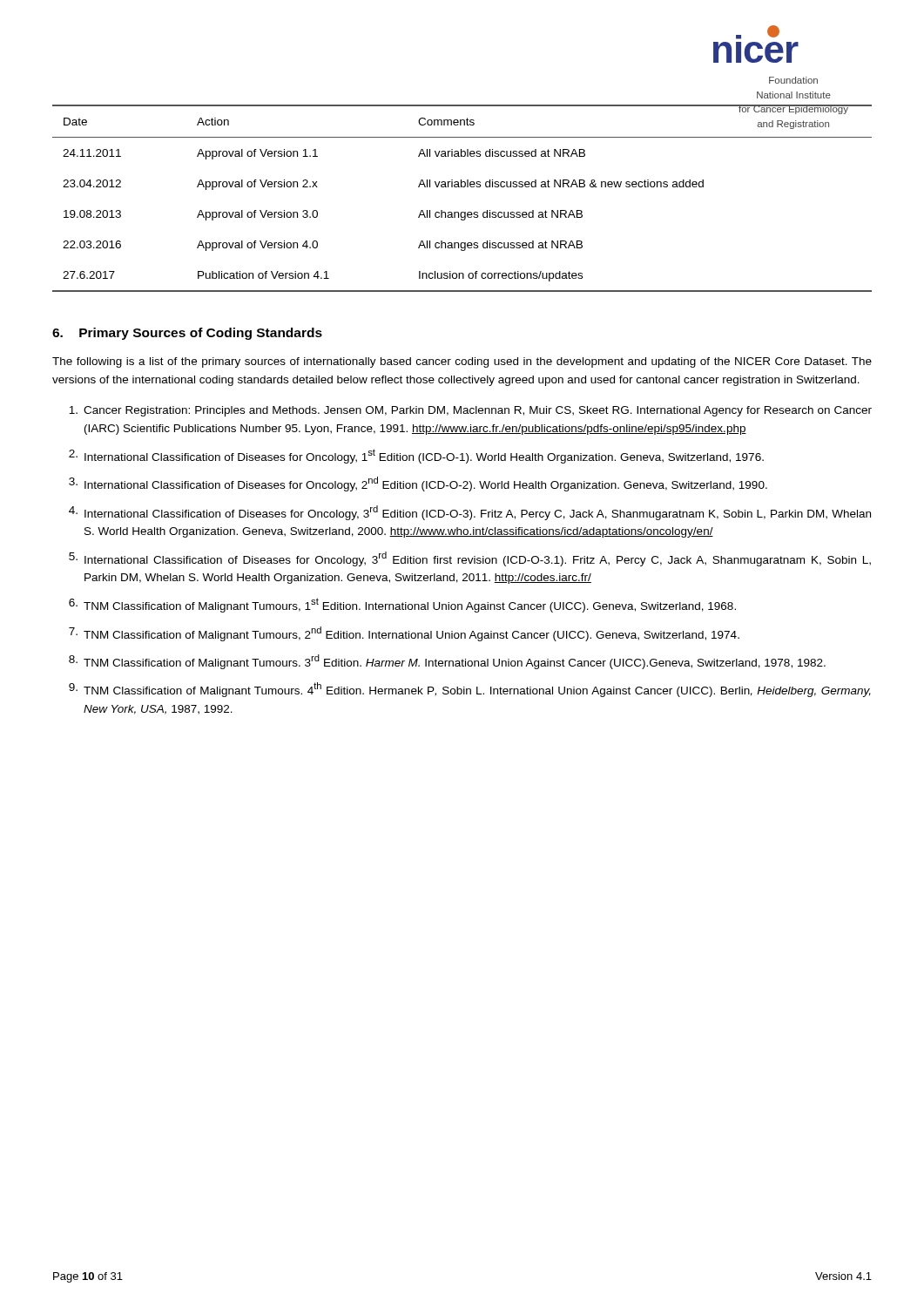
Task: Select the logo
Action: (793, 78)
